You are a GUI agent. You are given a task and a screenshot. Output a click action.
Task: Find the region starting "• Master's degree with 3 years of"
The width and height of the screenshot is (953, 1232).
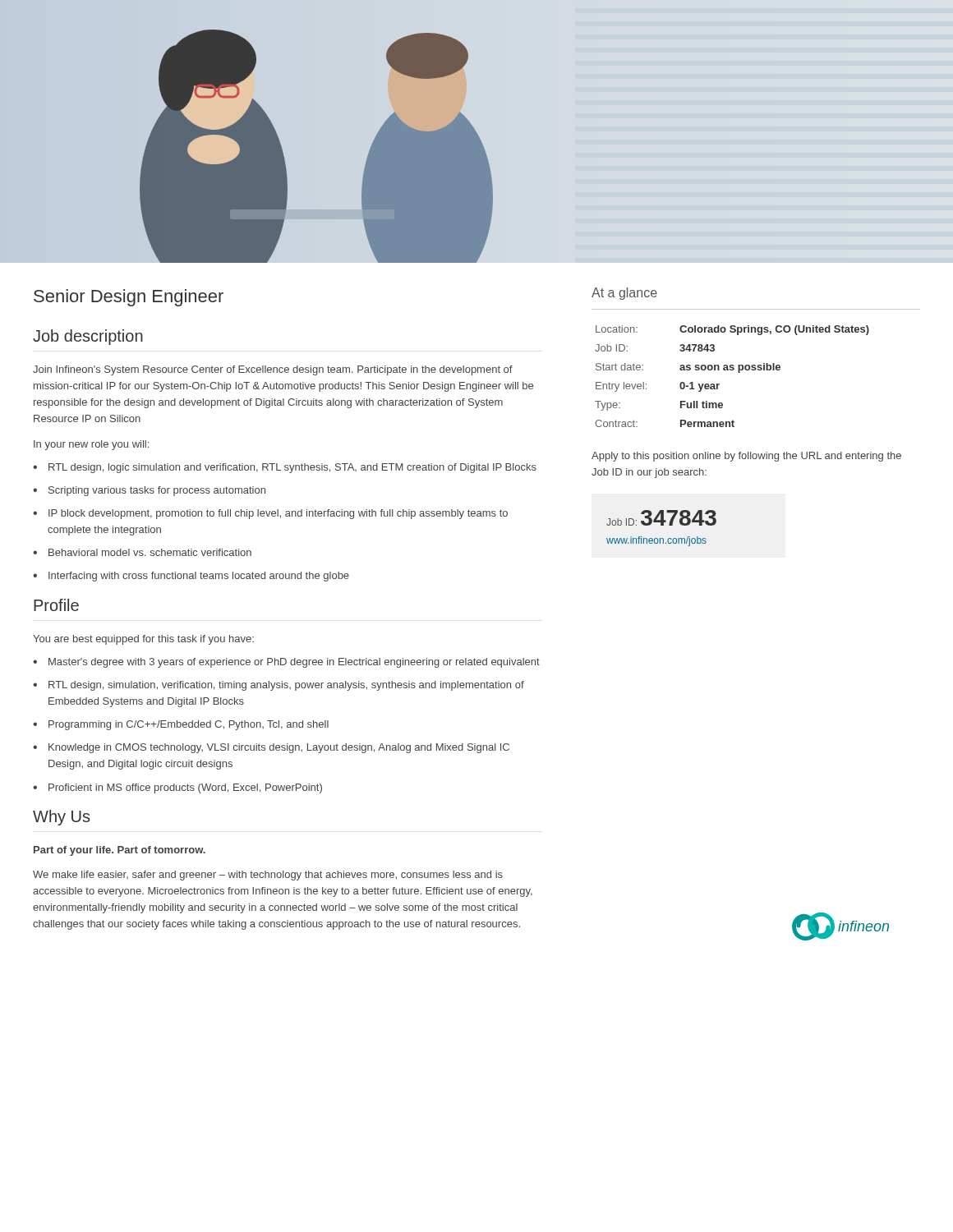(x=286, y=662)
